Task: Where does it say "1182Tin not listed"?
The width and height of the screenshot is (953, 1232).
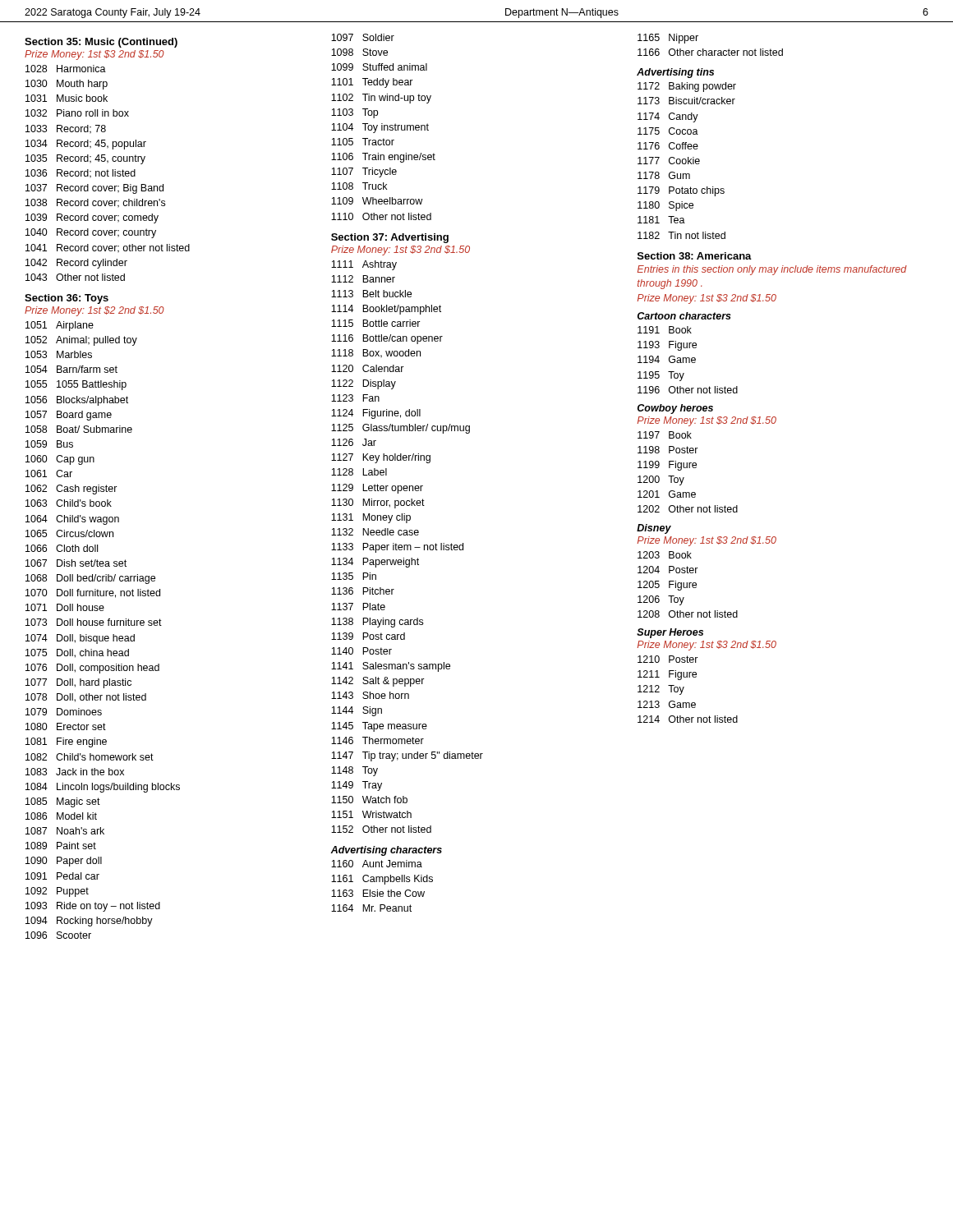Action: [681, 235]
